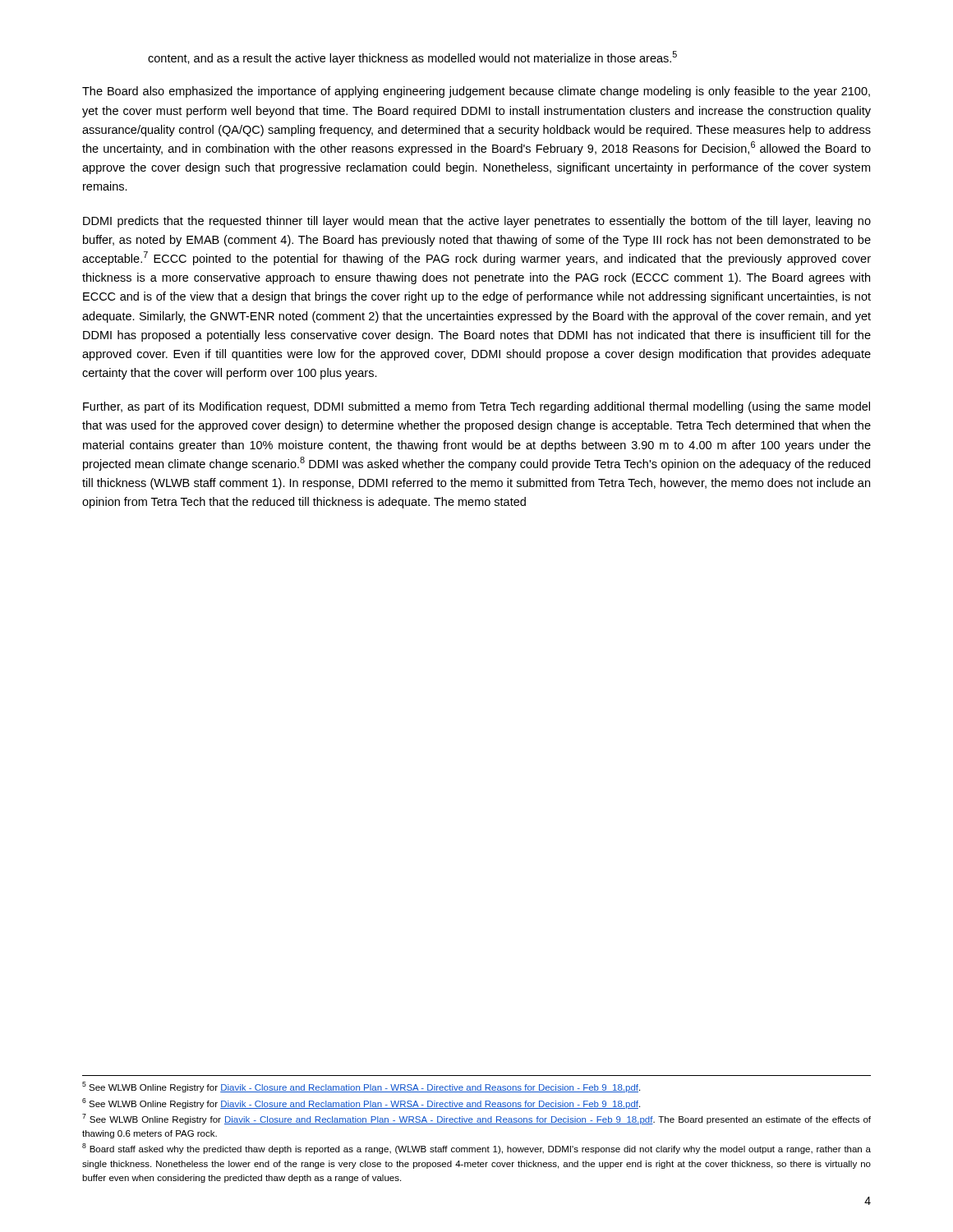The width and height of the screenshot is (953, 1232).
Task: Find the block on this page that starts "content, and as a result"
Action: click(x=413, y=57)
